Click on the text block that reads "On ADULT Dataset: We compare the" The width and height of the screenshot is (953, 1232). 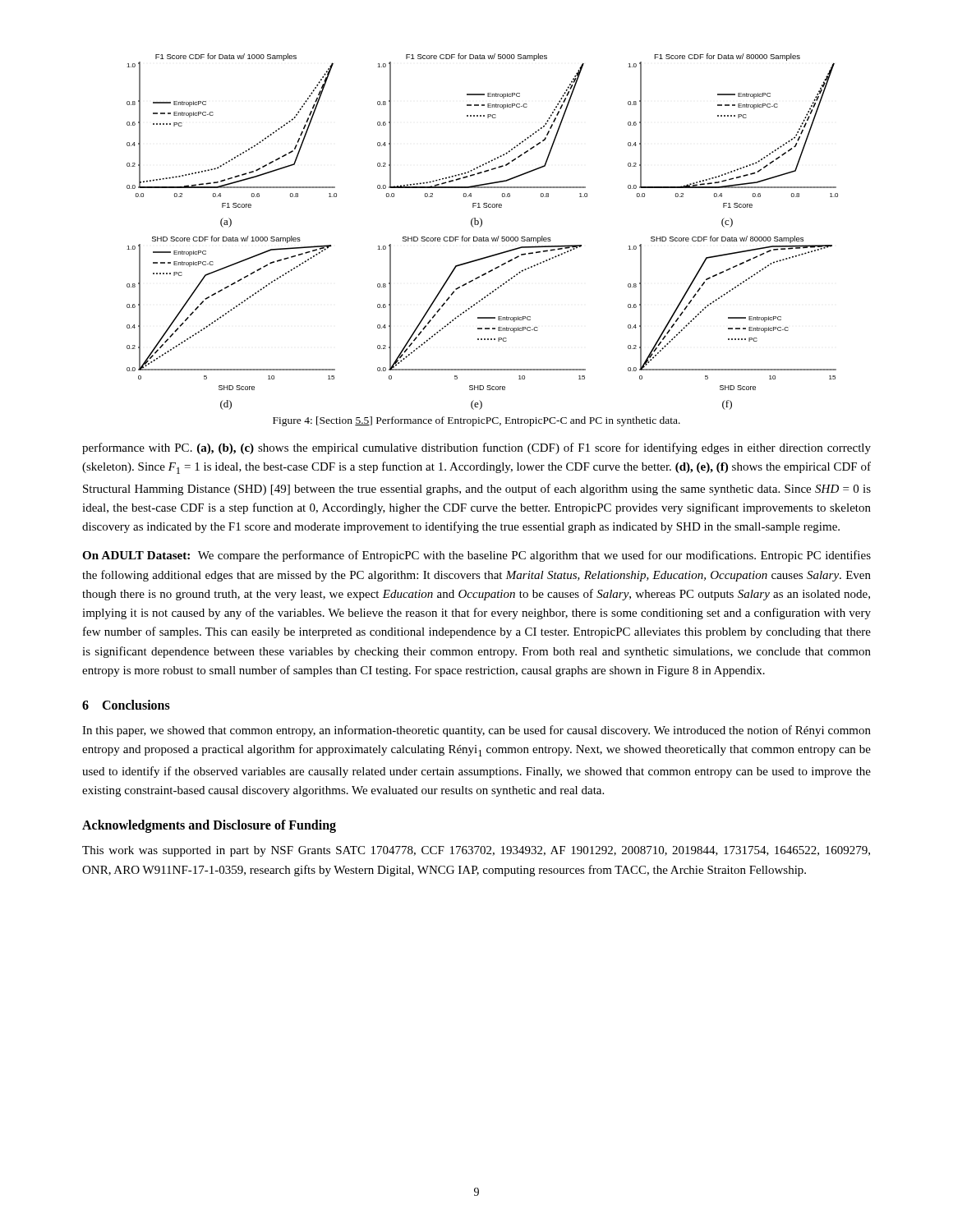(476, 613)
